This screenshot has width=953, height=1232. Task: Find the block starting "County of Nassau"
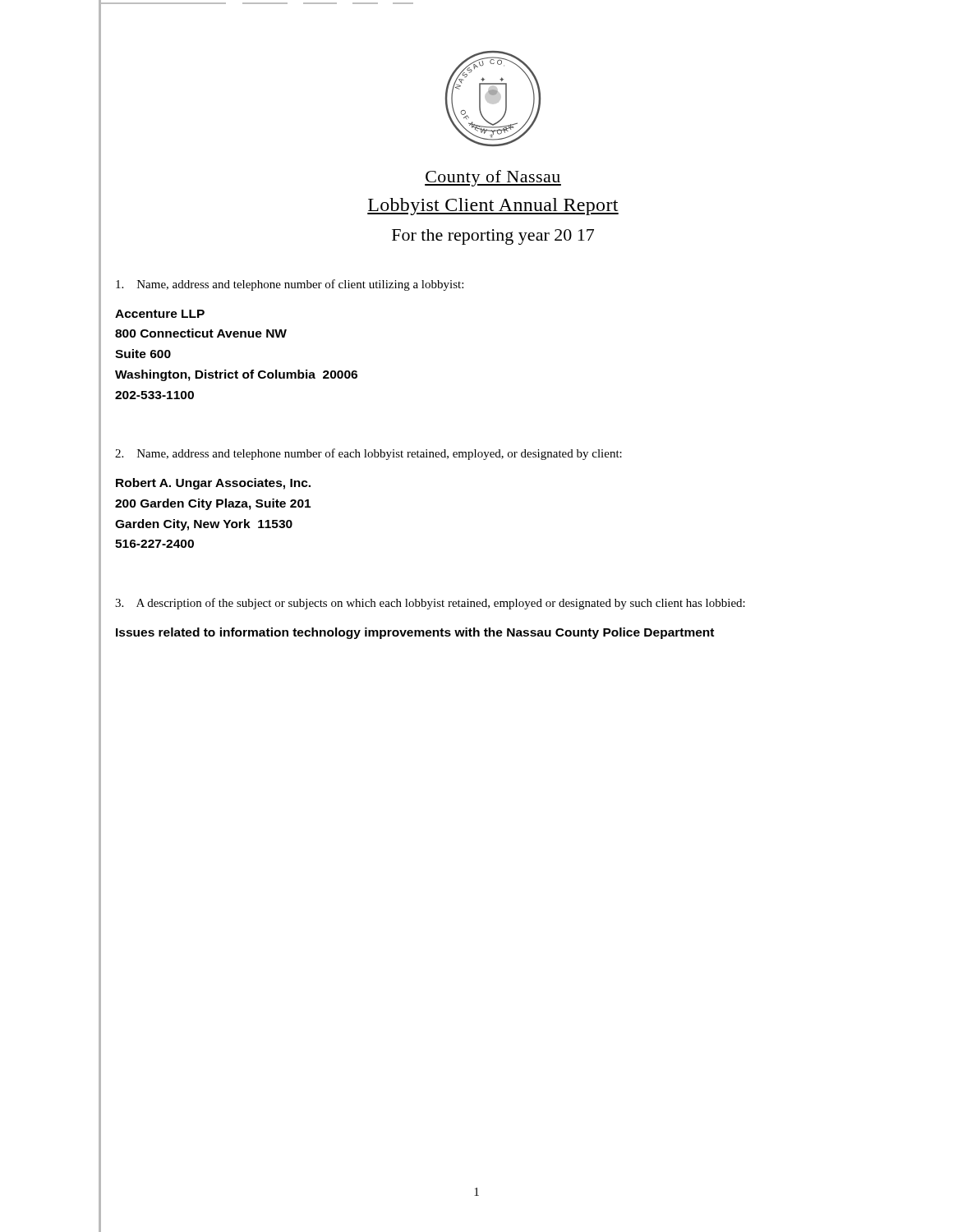point(493,176)
